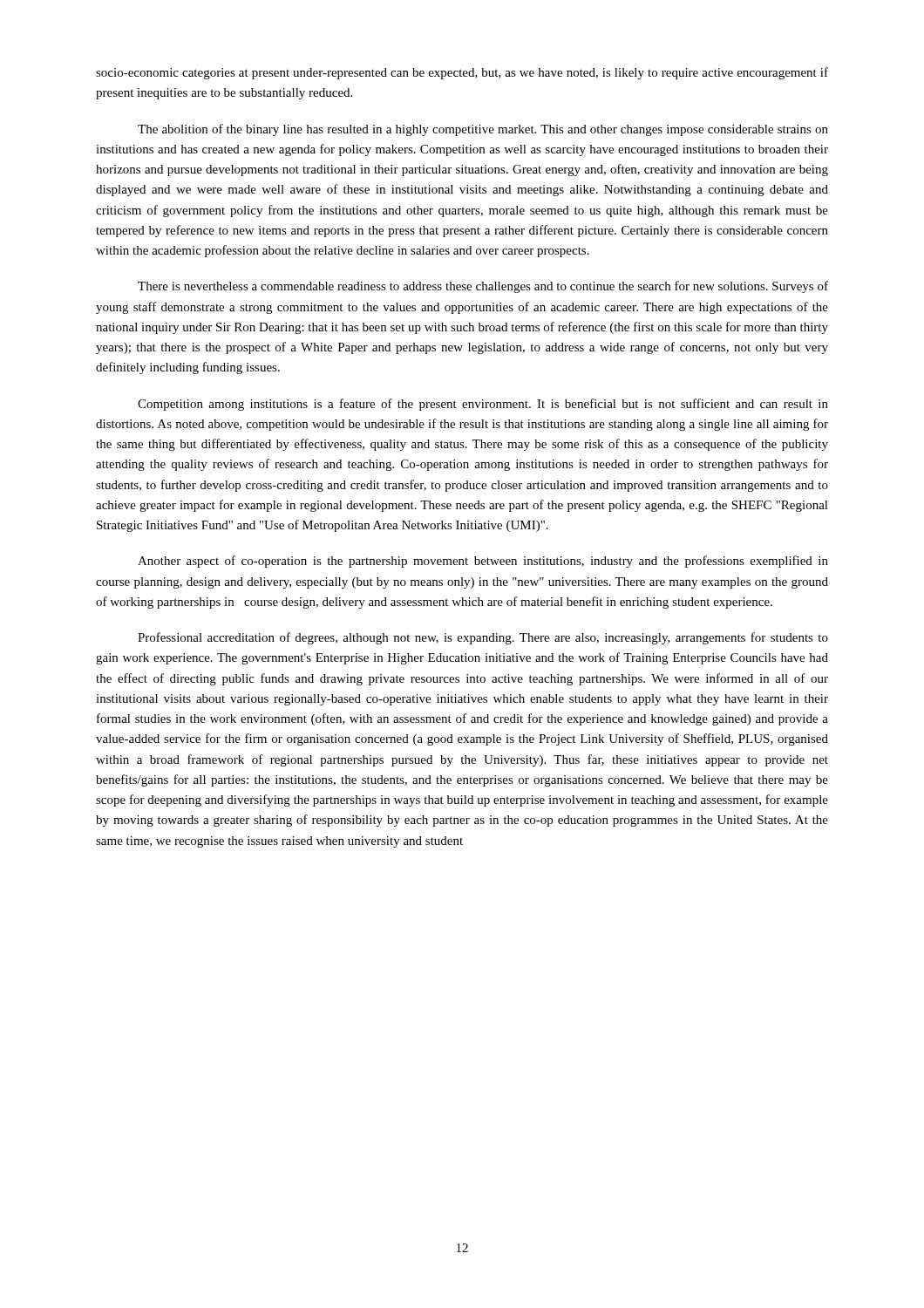Image resolution: width=924 pixels, height=1308 pixels.
Task: Locate the block of text that opens with "Professional accreditation of degrees, although"
Action: point(462,739)
